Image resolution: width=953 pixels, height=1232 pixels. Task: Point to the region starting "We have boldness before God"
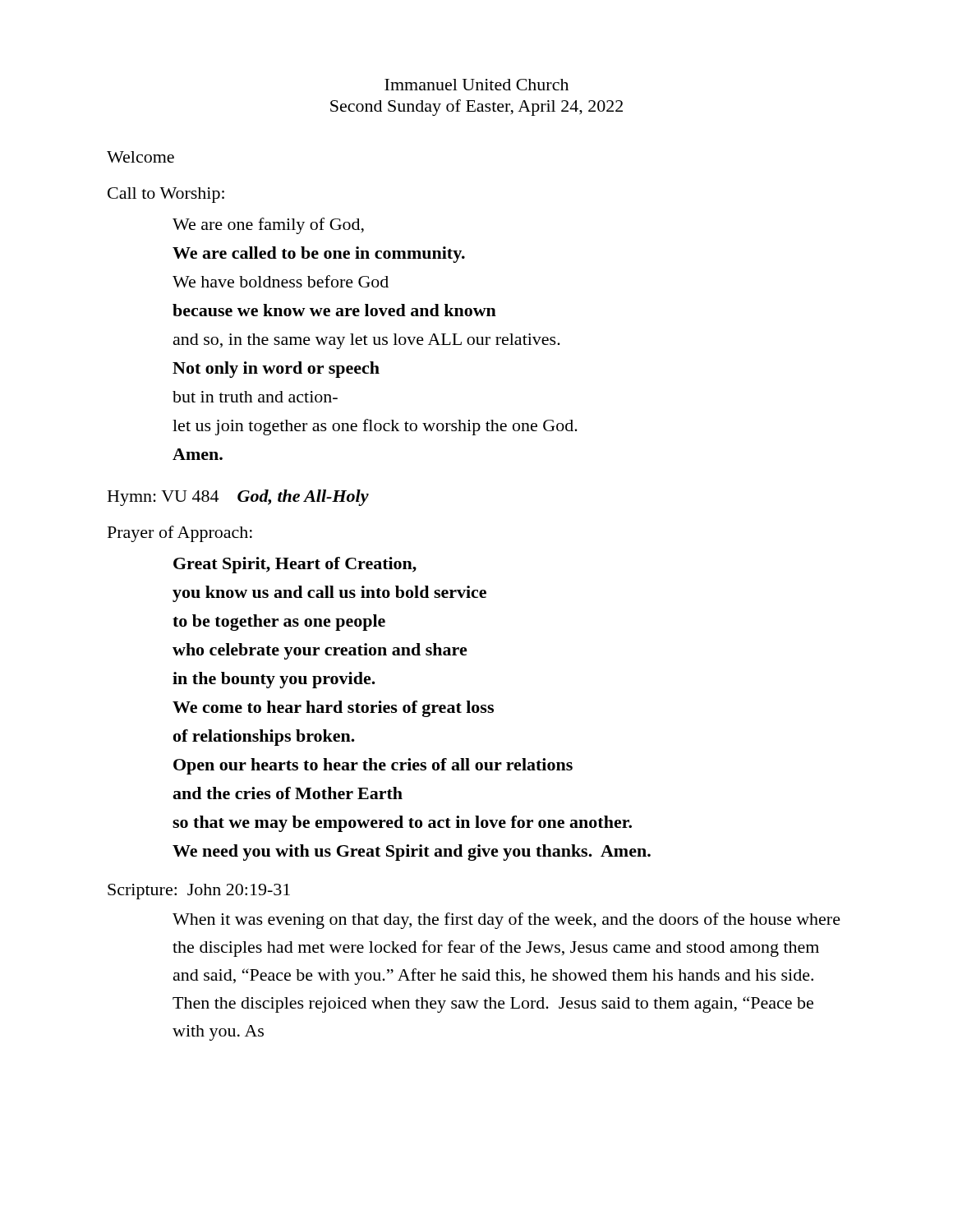click(281, 281)
